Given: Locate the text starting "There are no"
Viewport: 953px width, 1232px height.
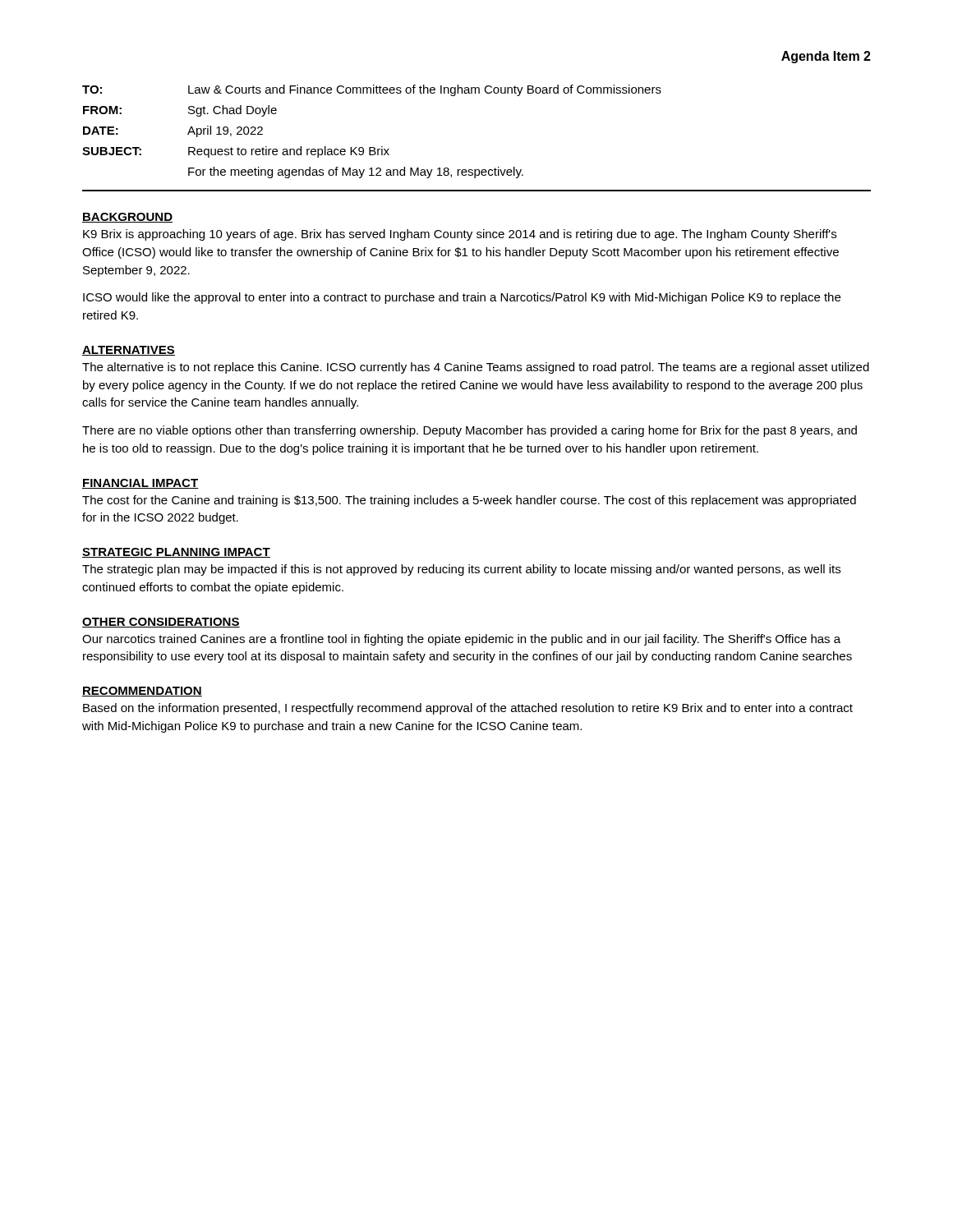Looking at the screenshot, I should (470, 439).
